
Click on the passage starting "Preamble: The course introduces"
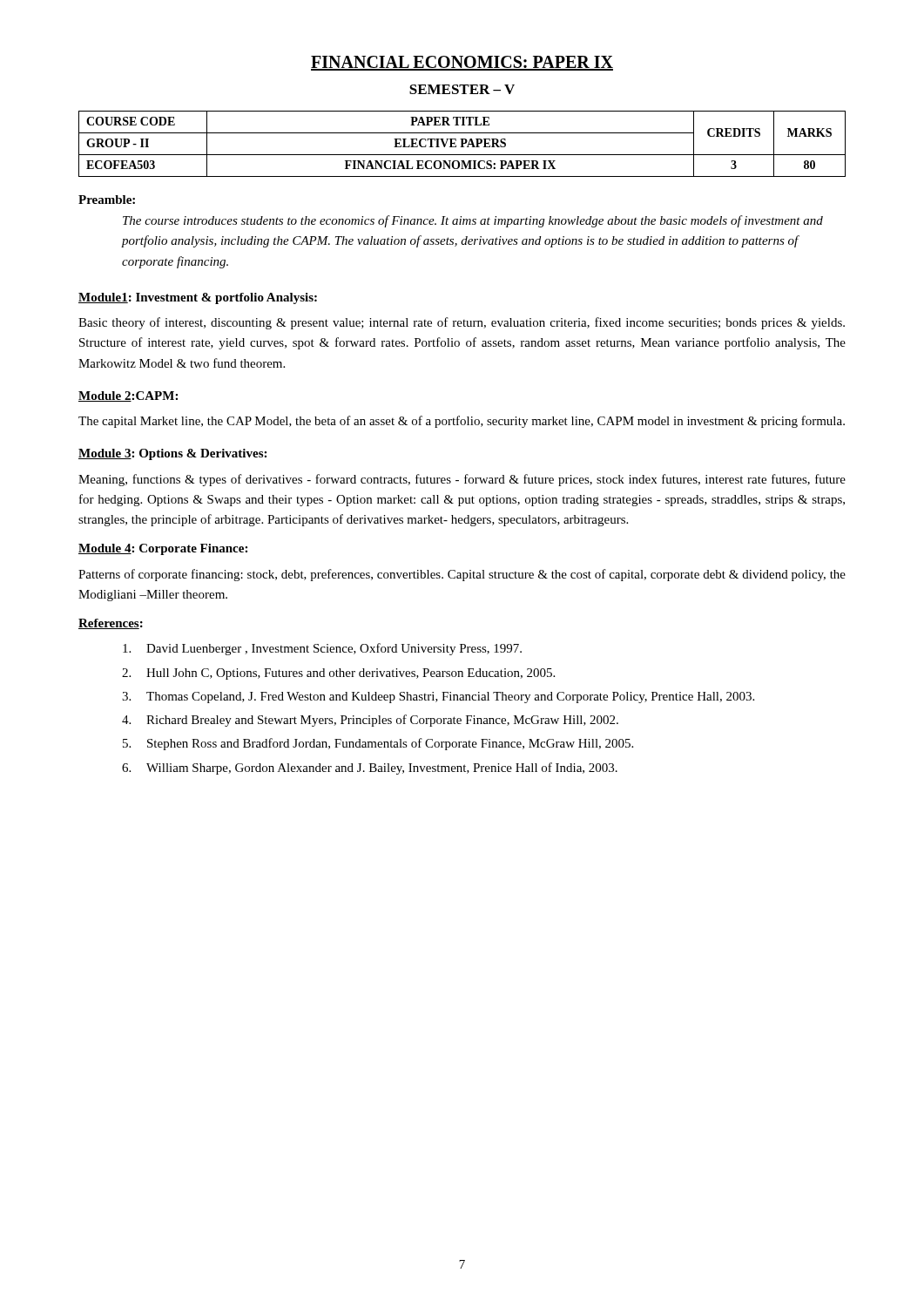point(462,232)
